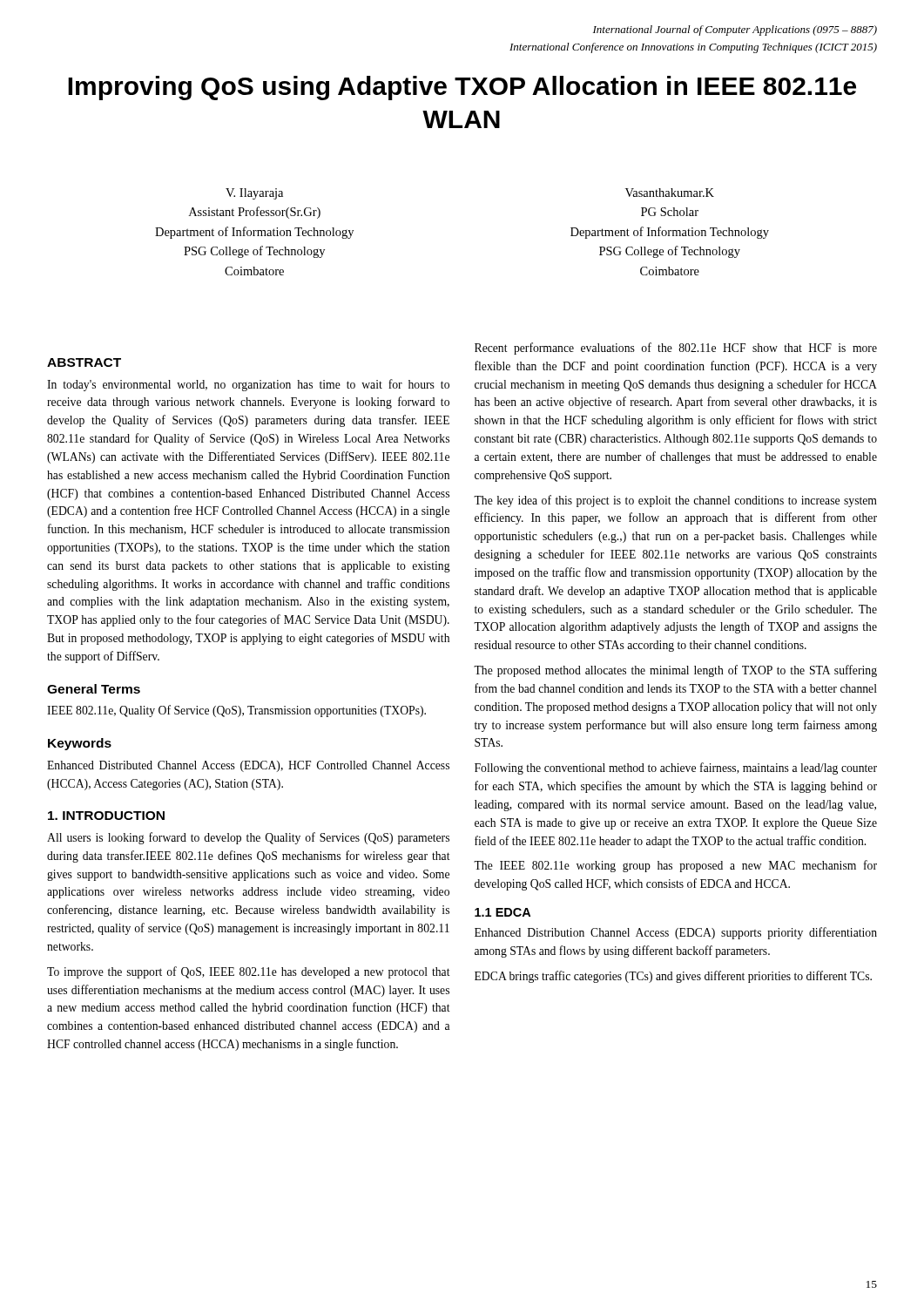Click the passage that begins "The key idea"

(676, 573)
